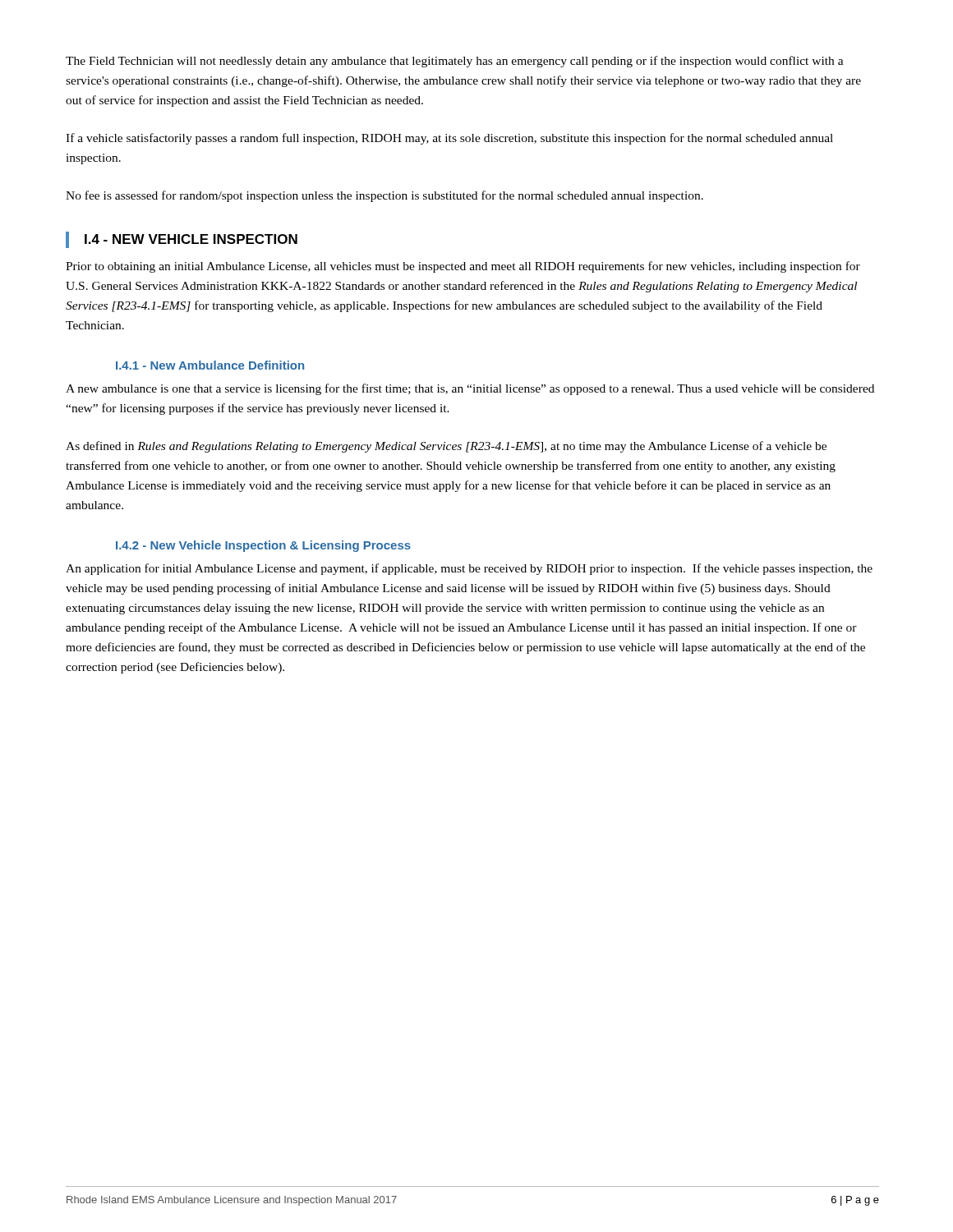This screenshot has width=953, height=1232.
Task: Select the element starting "I.4 - NEW VEHICLE"
Action: pos(191,240)
